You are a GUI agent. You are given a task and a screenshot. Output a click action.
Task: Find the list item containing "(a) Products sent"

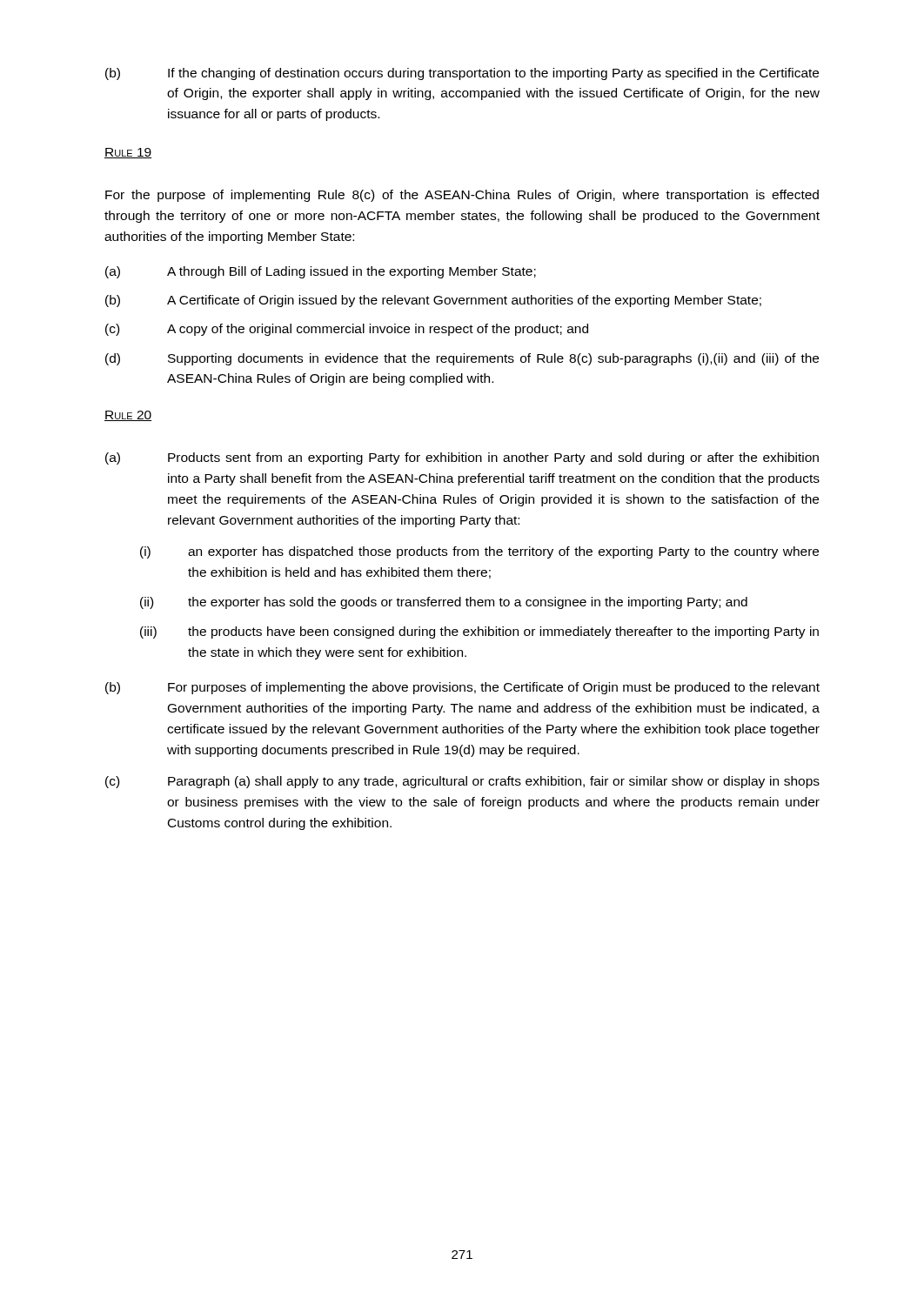pyautogui.click(x=462, y=489)
